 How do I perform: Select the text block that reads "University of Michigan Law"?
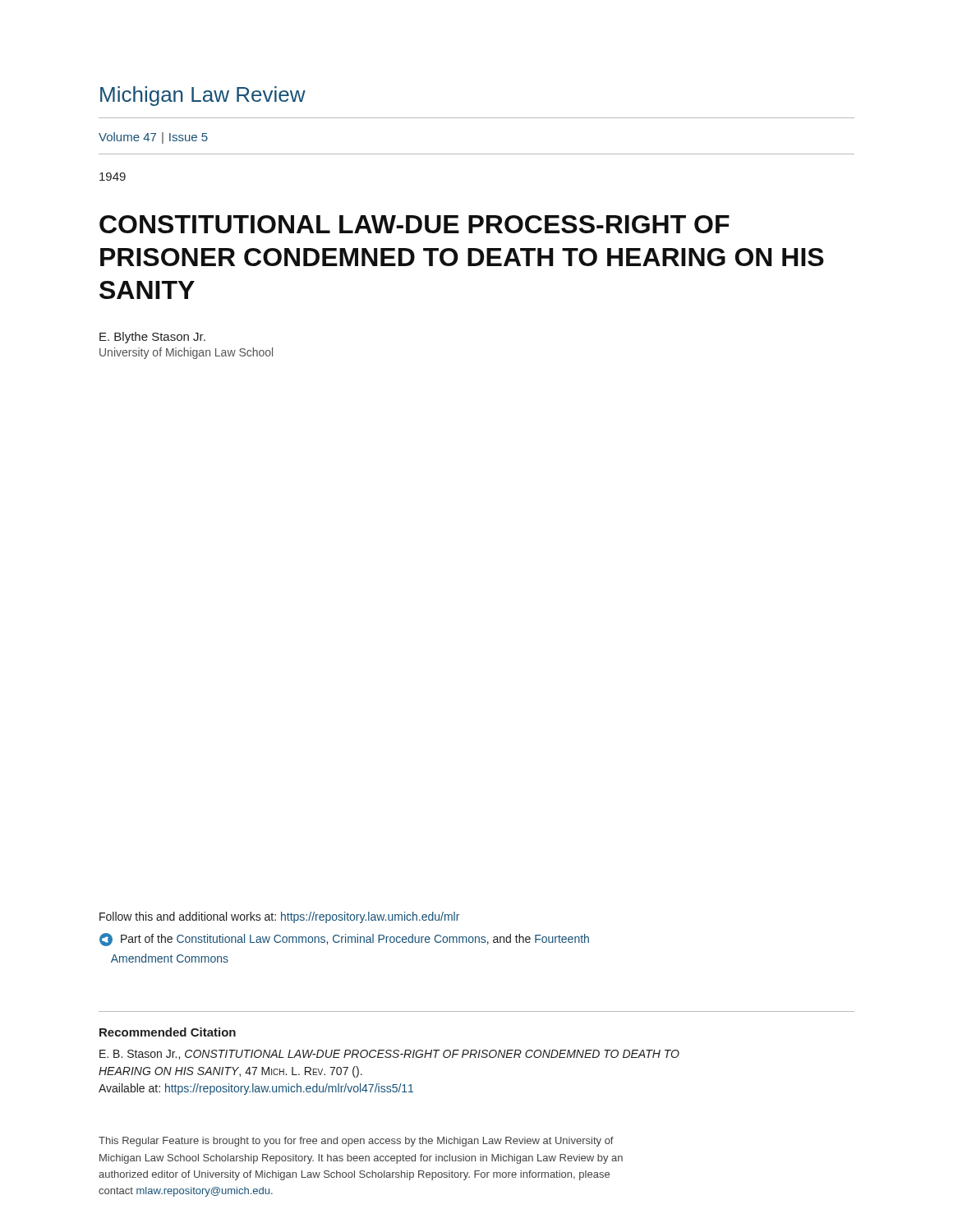[186, 352]
